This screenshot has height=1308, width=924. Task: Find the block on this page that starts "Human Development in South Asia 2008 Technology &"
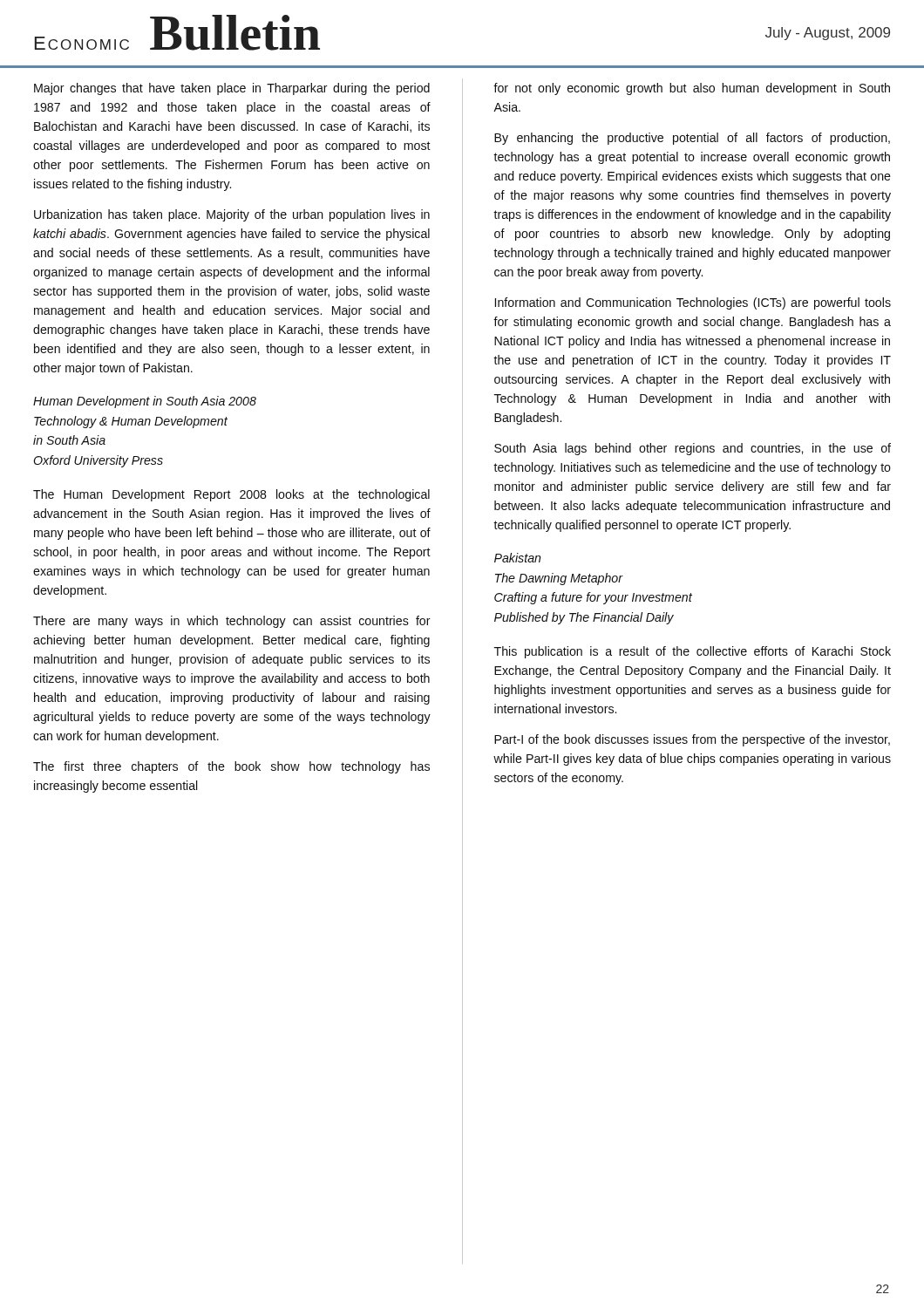[x=232, y=431]
